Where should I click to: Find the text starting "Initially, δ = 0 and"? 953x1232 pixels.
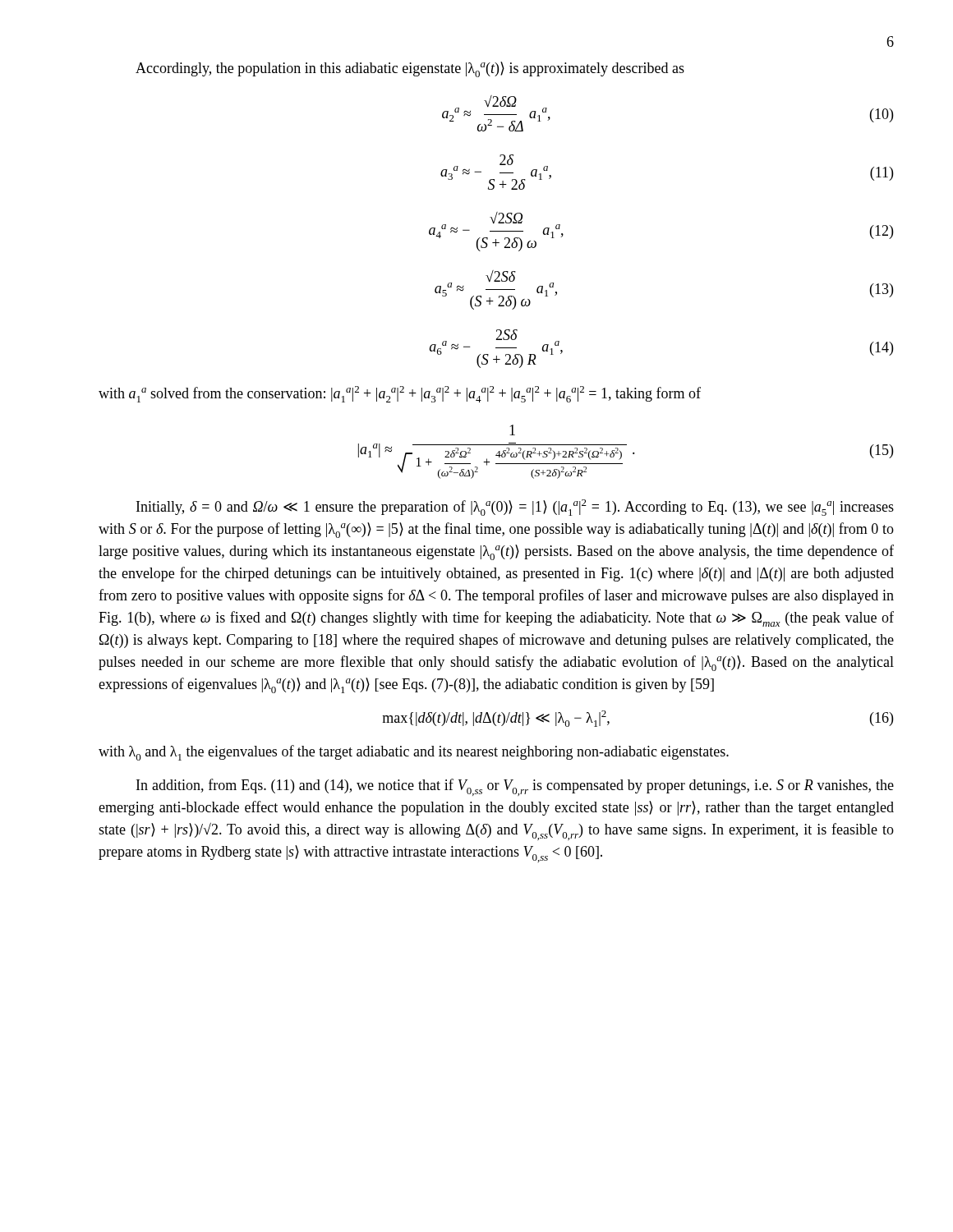click(x=496, y=596)
